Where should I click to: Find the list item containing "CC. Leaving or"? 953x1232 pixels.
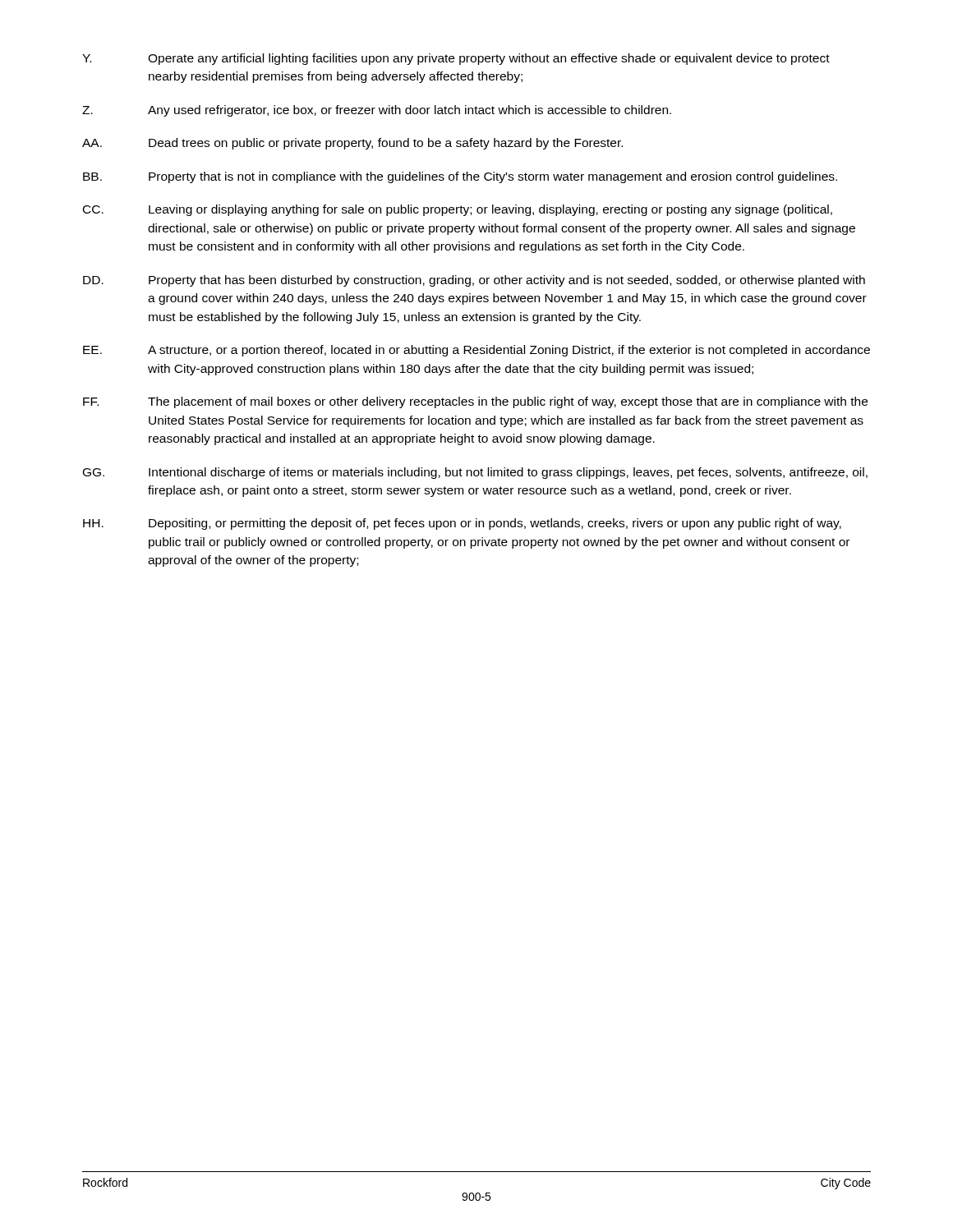476,228
